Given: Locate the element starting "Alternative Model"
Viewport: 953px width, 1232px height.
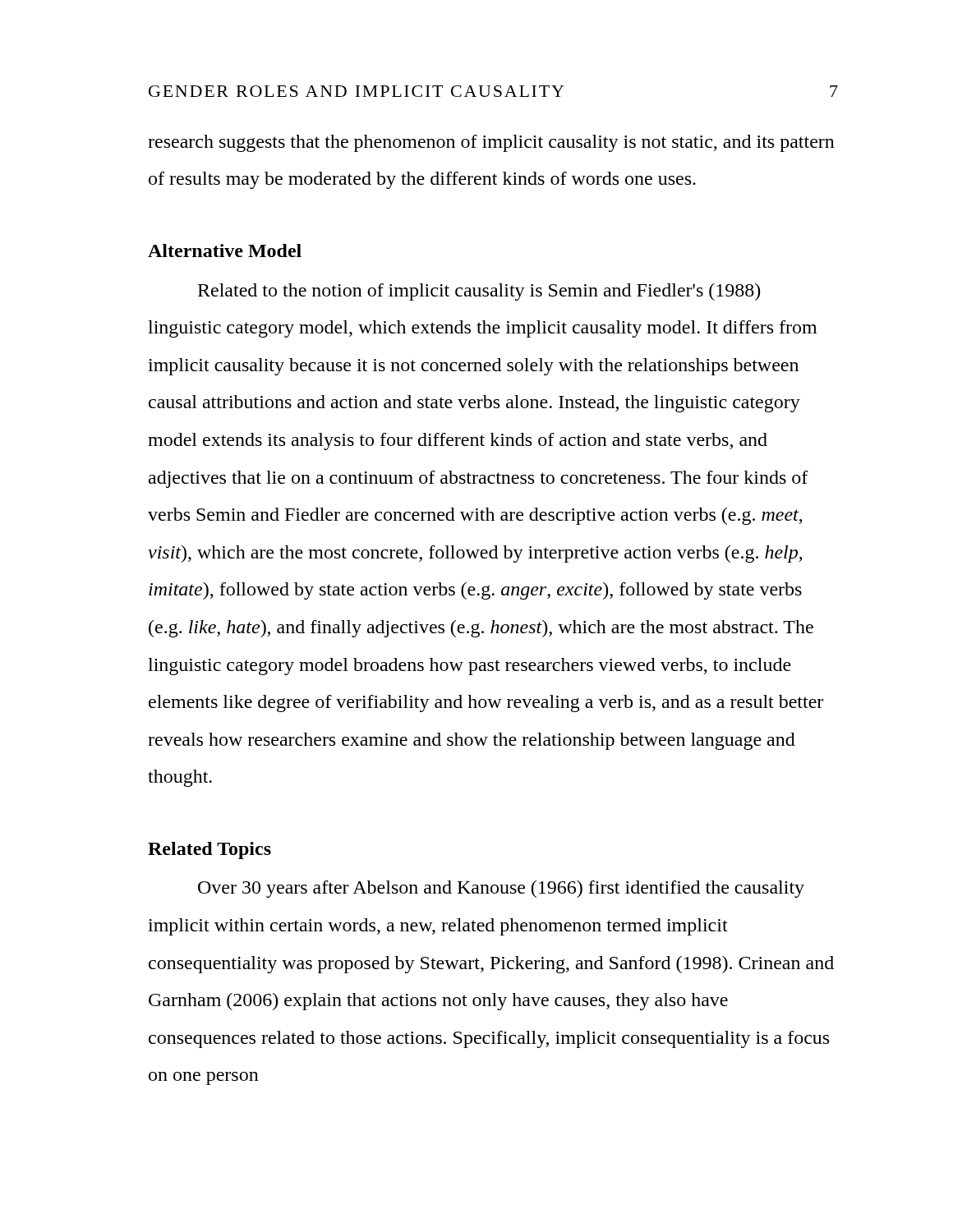Looking at the screenshot, I should (225, 251).
